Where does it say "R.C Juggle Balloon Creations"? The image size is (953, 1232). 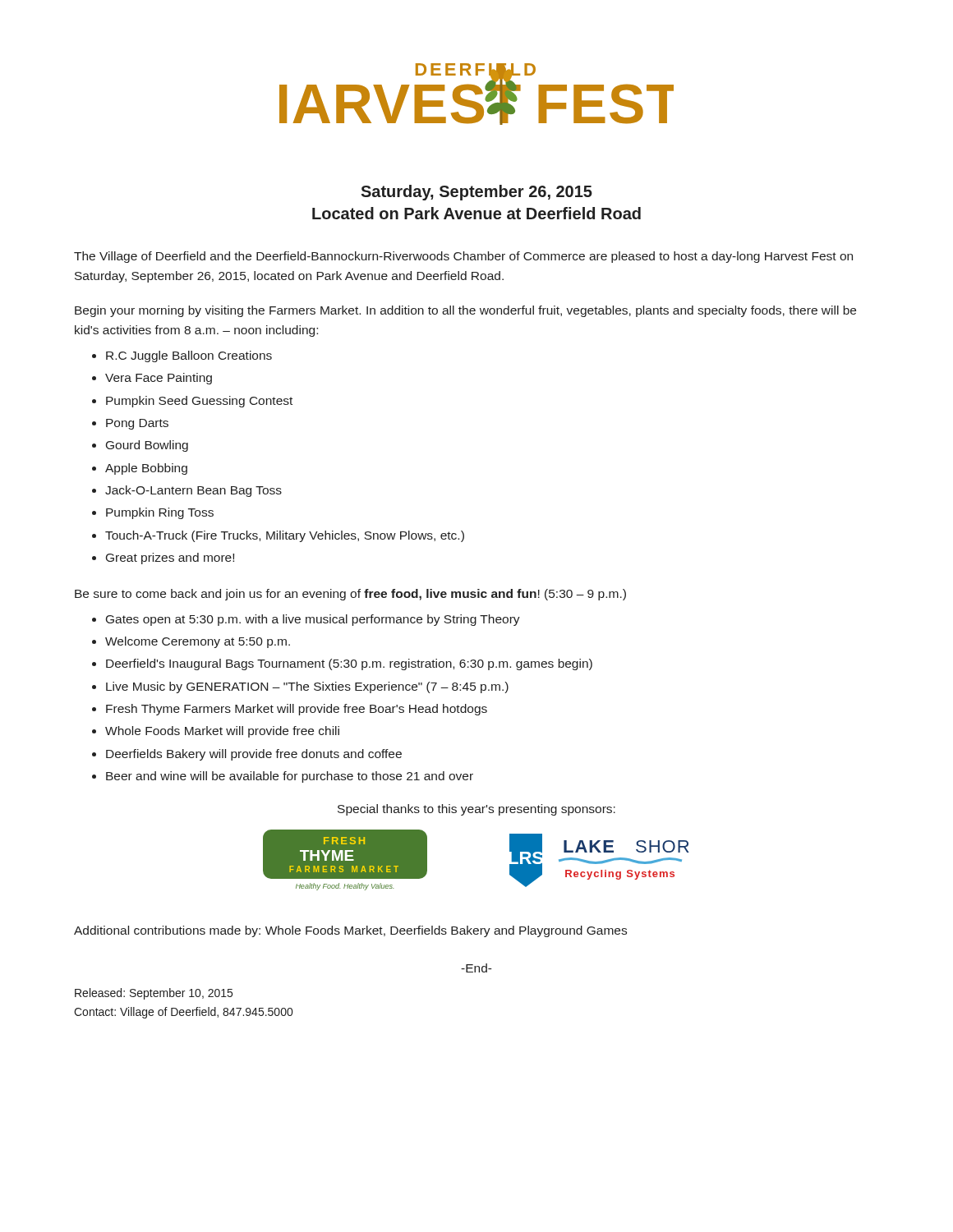[189, 355]
